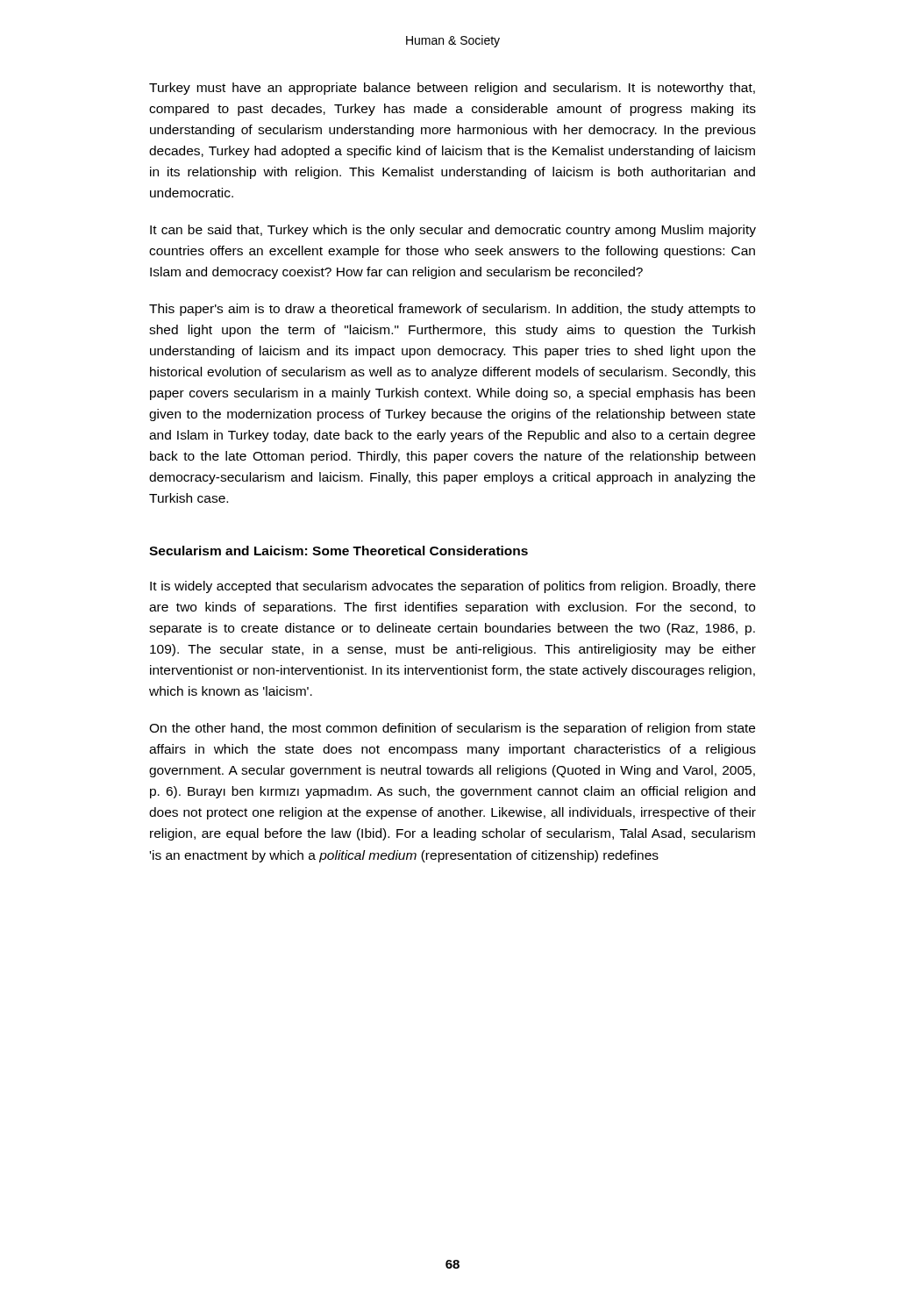Click on the passage starting "This paper's aim is"

tap(452, 403)
